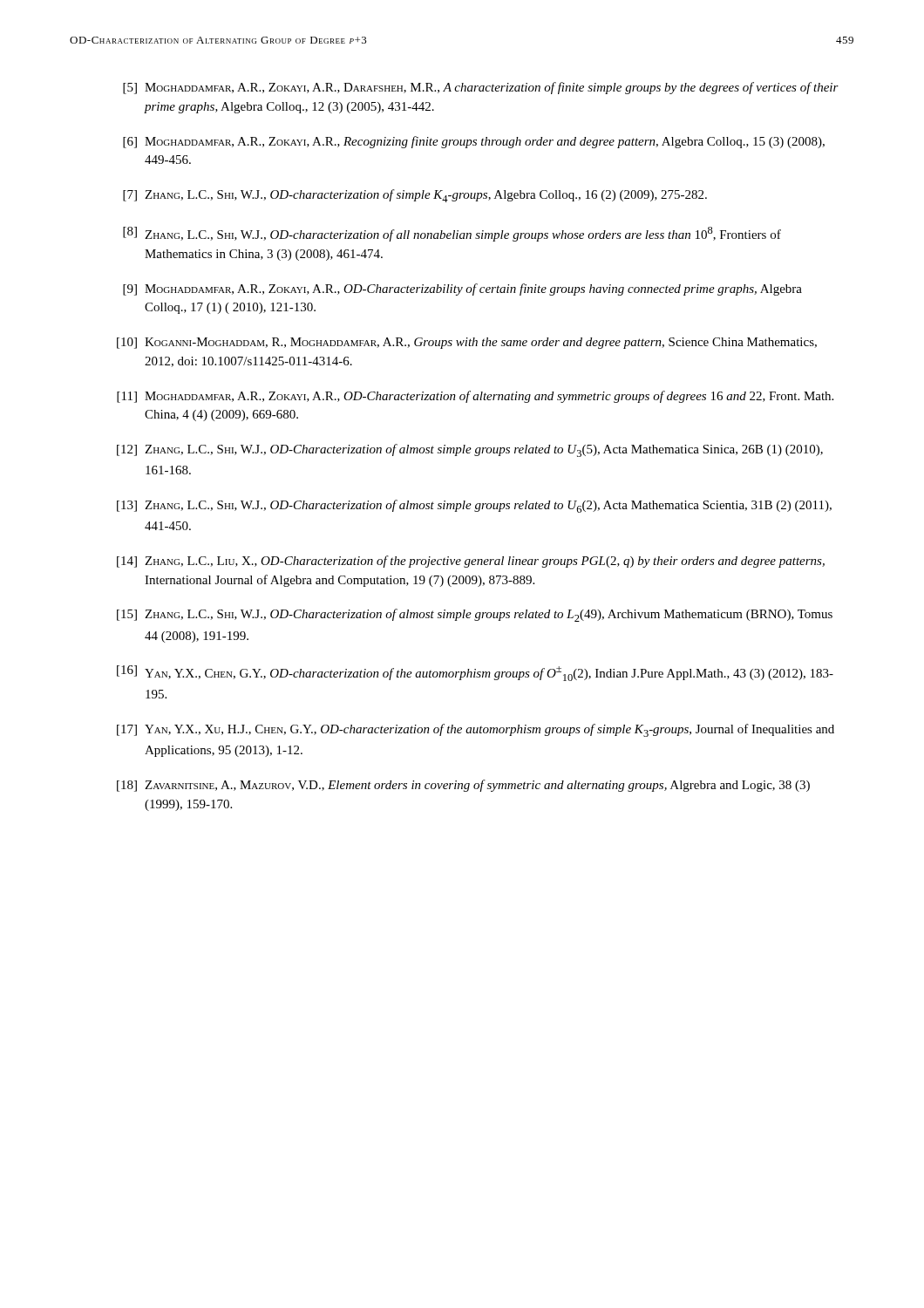Find the list item that reads "[10] Koganni-Moghaddam, R.,"
Image resolution: width=924 pixels, height=1308 pixels.
pos(471,352)
